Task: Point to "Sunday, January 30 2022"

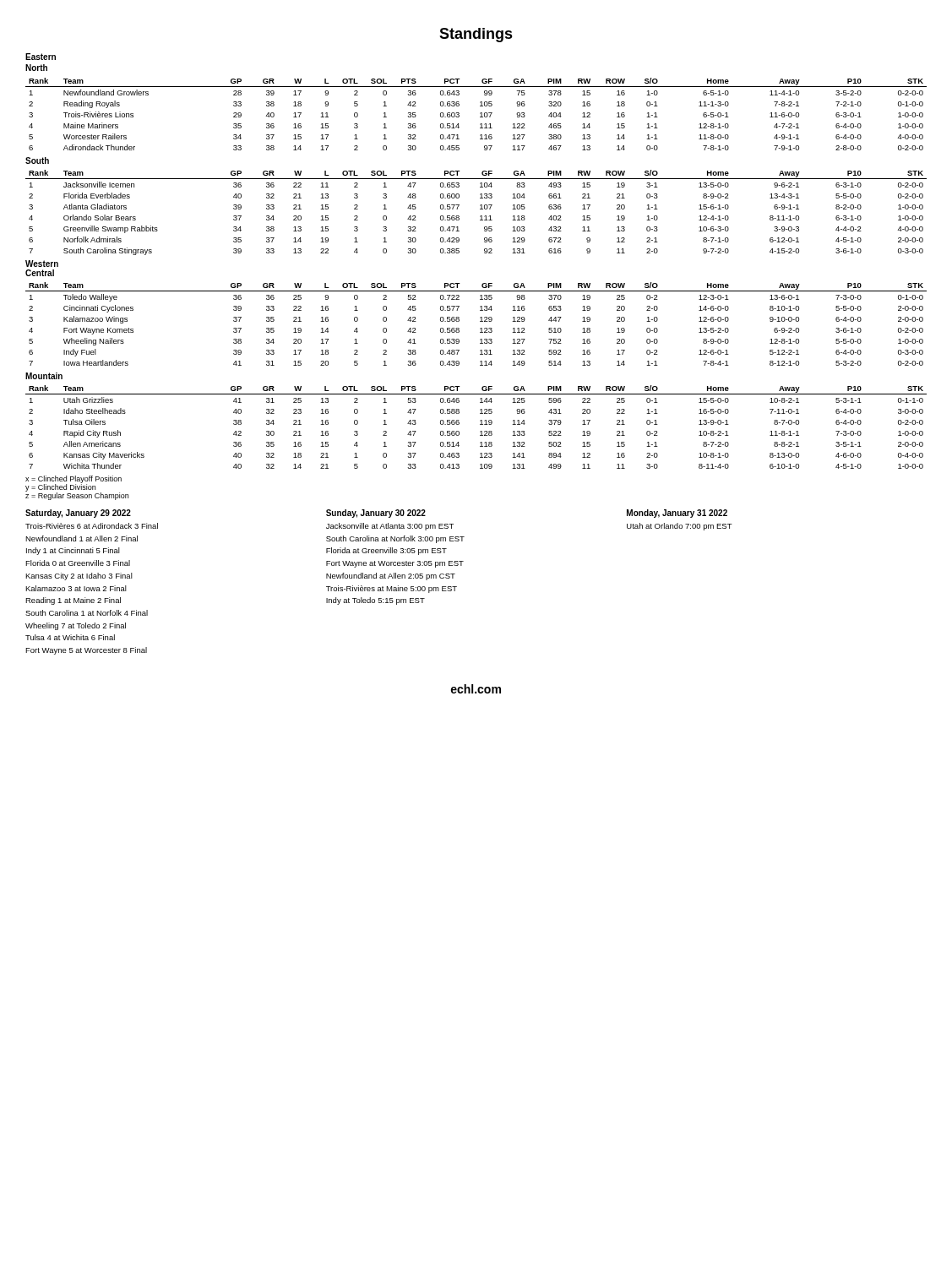Action: [x=376, y=513]
